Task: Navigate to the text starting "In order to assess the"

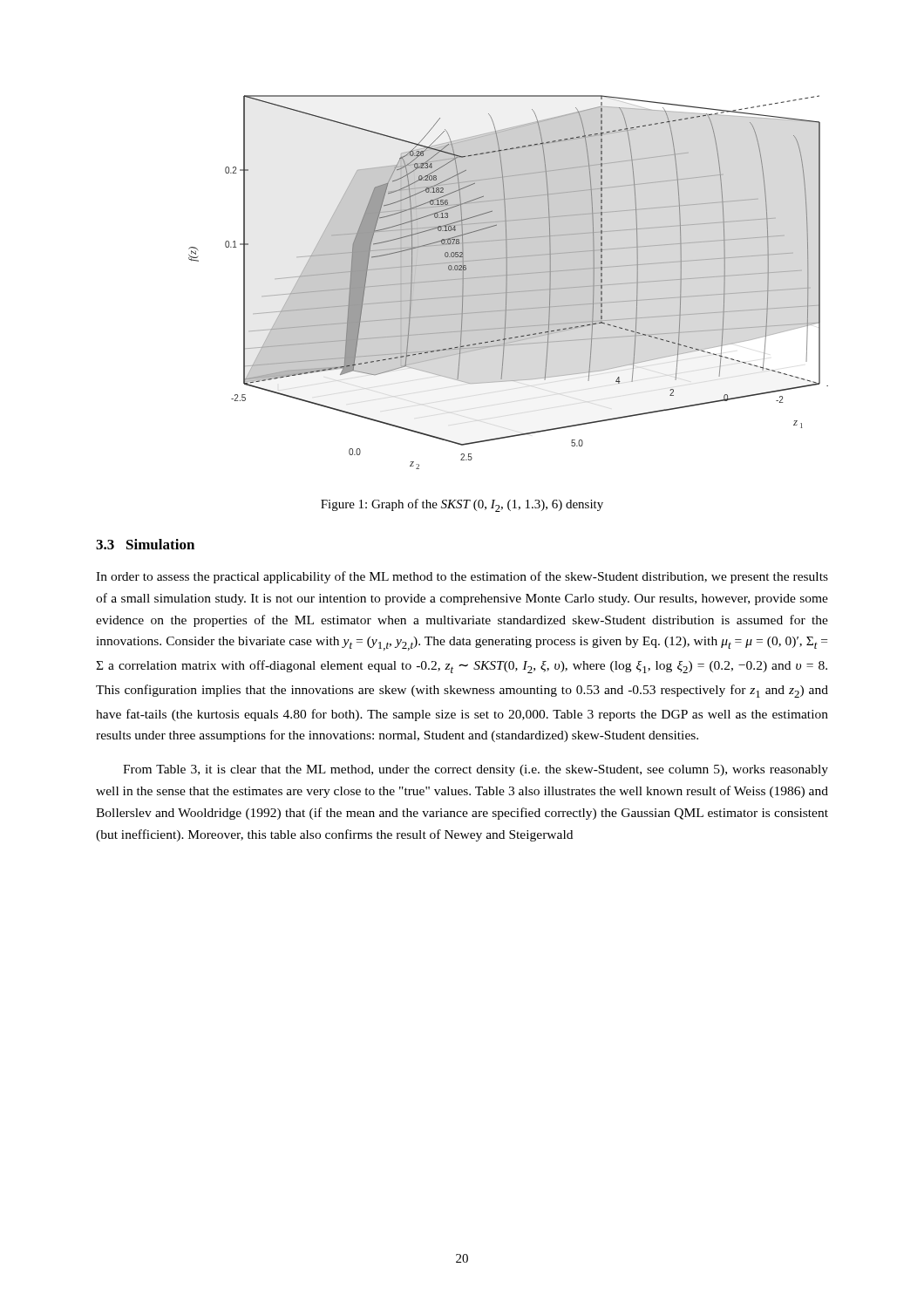Action: coord(462,656)
